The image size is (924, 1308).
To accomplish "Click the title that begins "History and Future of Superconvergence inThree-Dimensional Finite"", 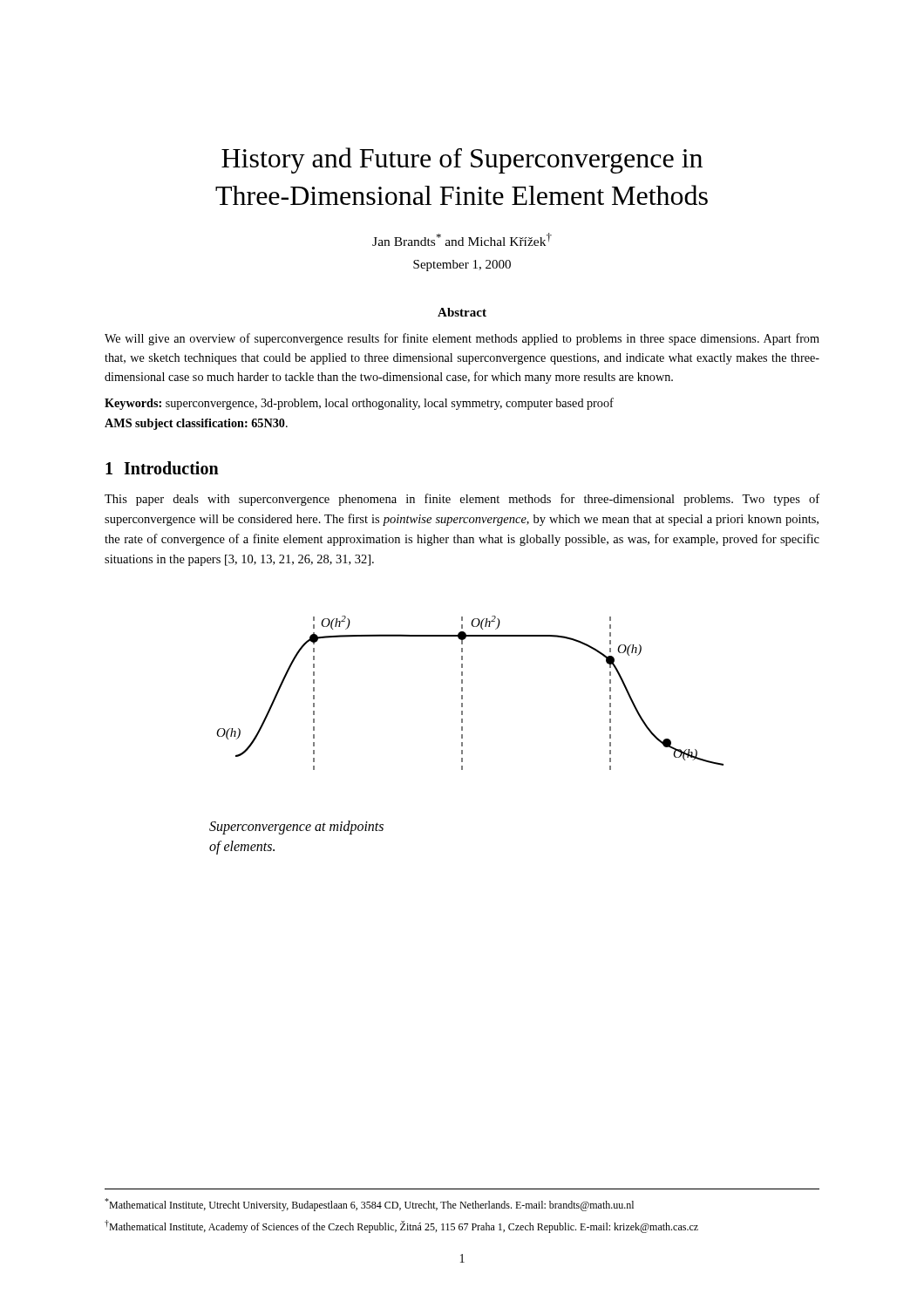I will (462, 177).
